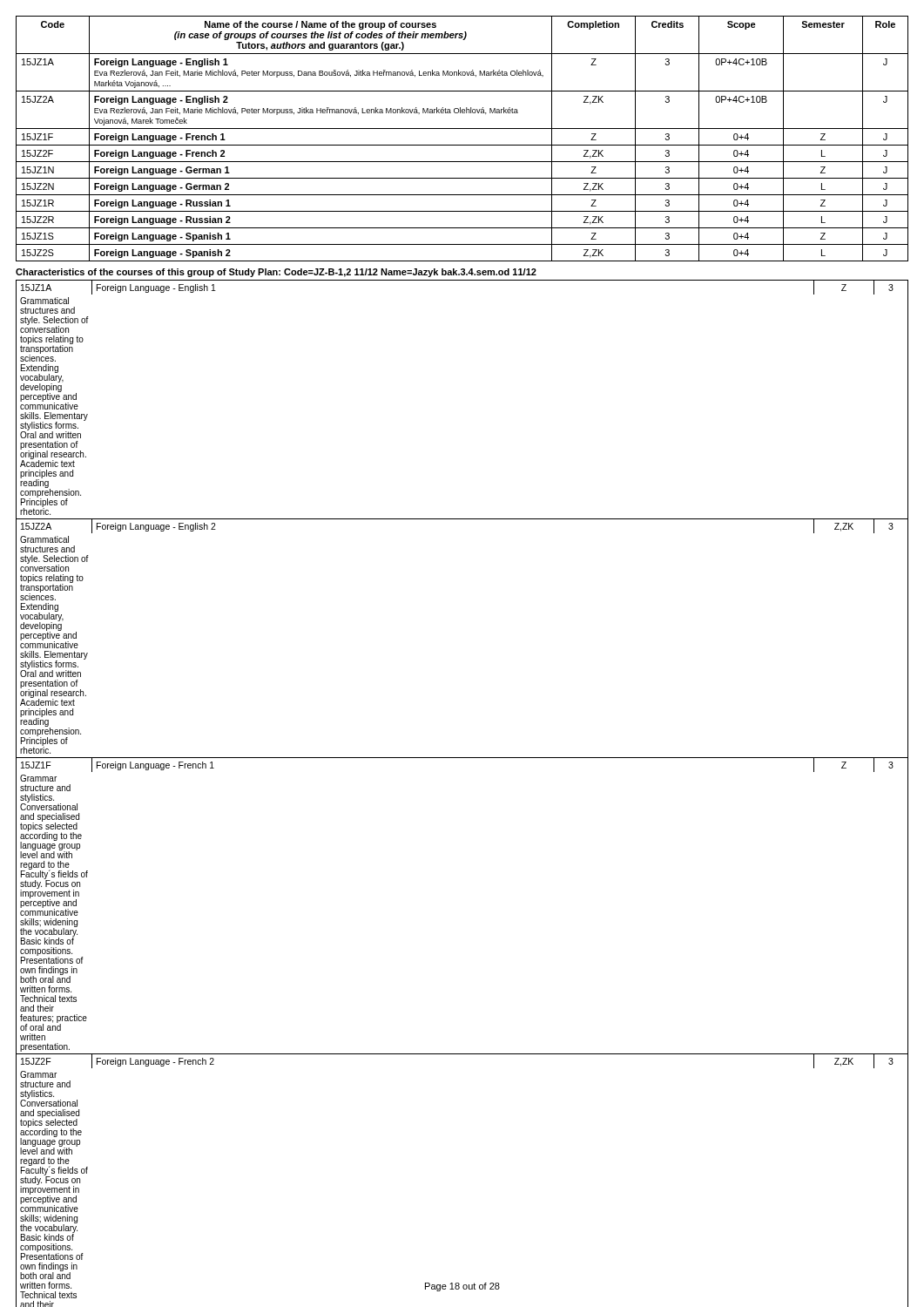Locate the passage starting "Characteristics of the courses"
Viewport: 924px width, 1307px height.
276,272
